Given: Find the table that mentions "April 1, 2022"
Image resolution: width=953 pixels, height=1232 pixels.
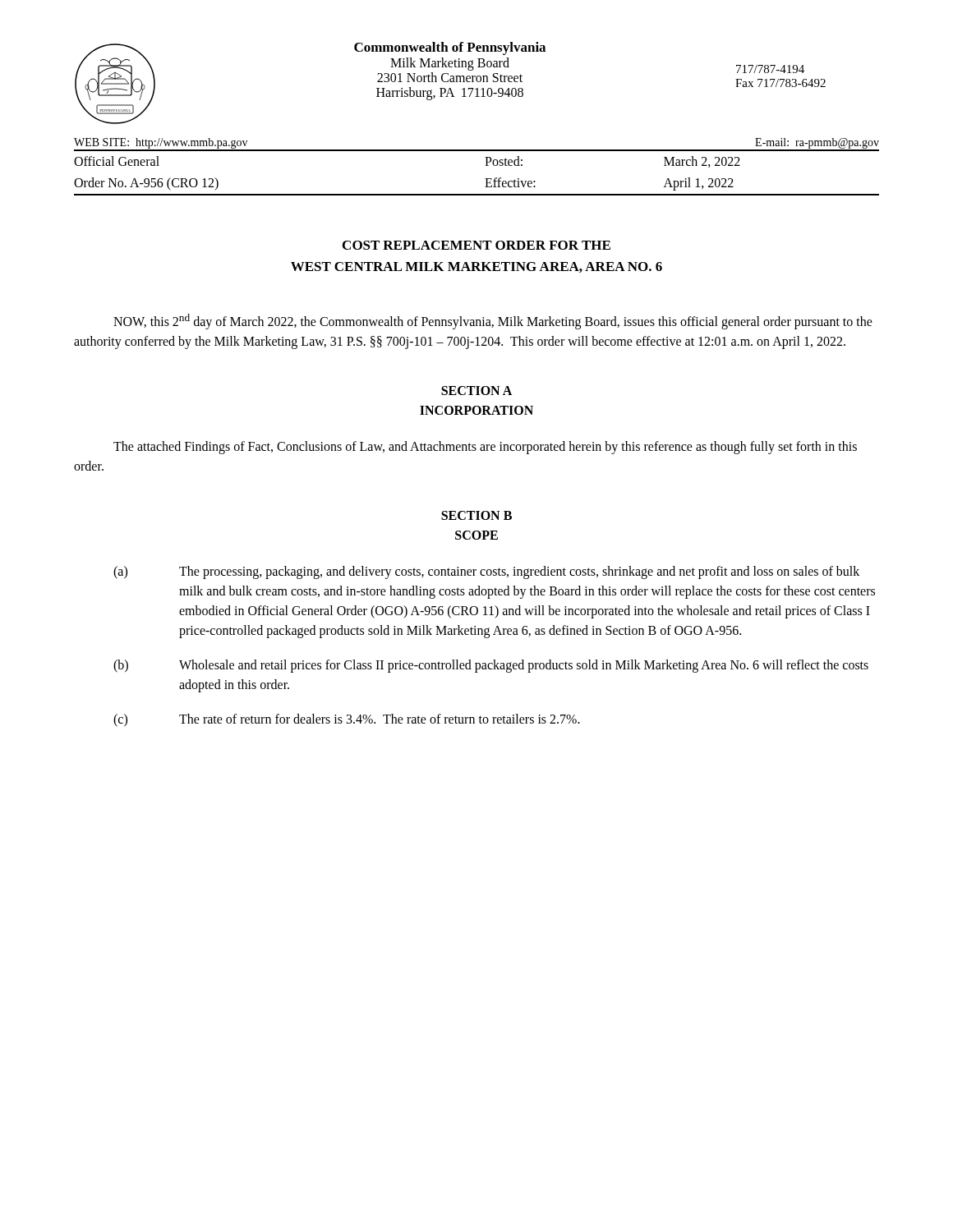Looking at the screenshot, I should 476,172.
